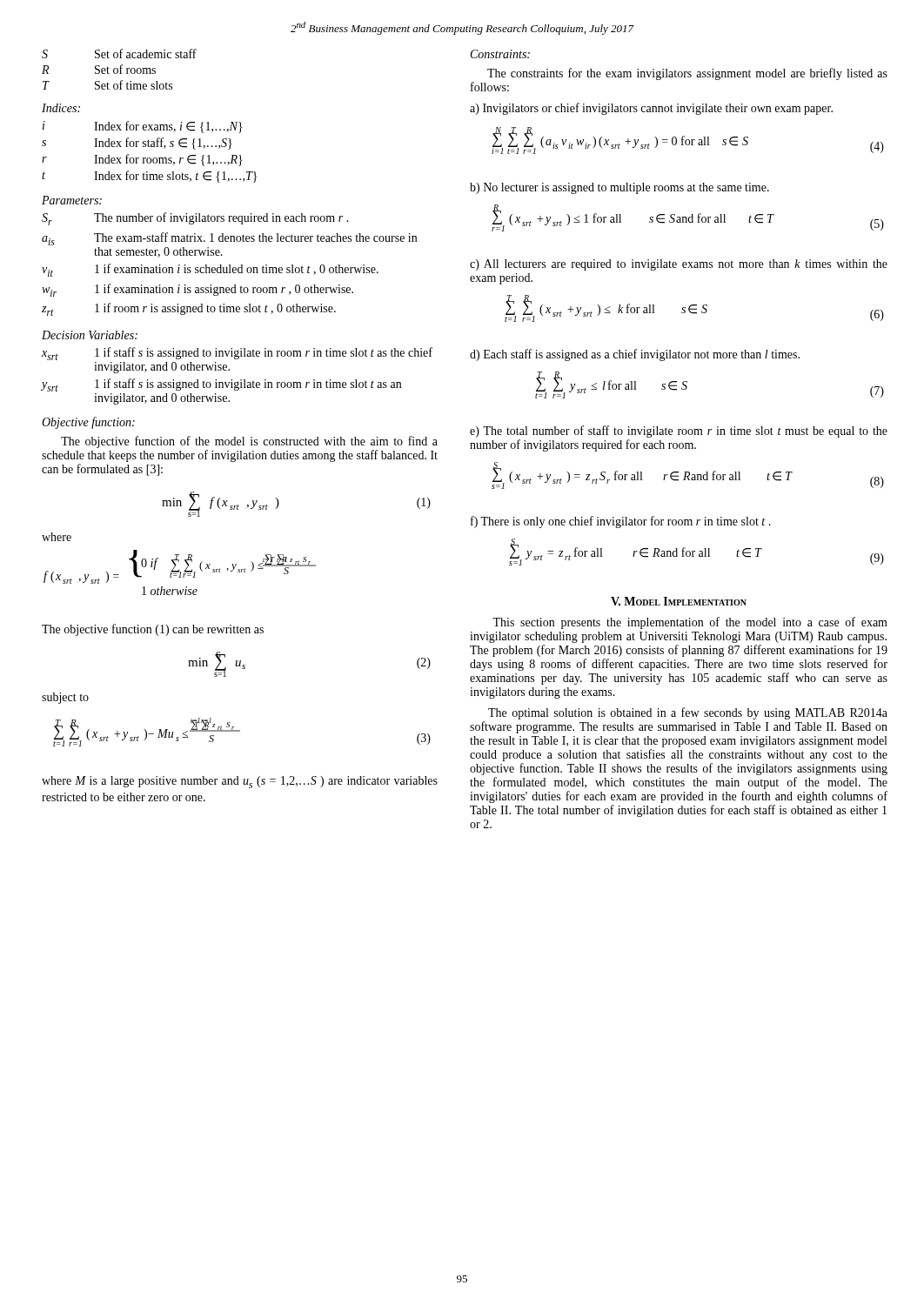Viewport: 924px width, 1305px height.
Task: Point to the region starting "f) There is only one chief invigilator for"
Action: [679, 522]
